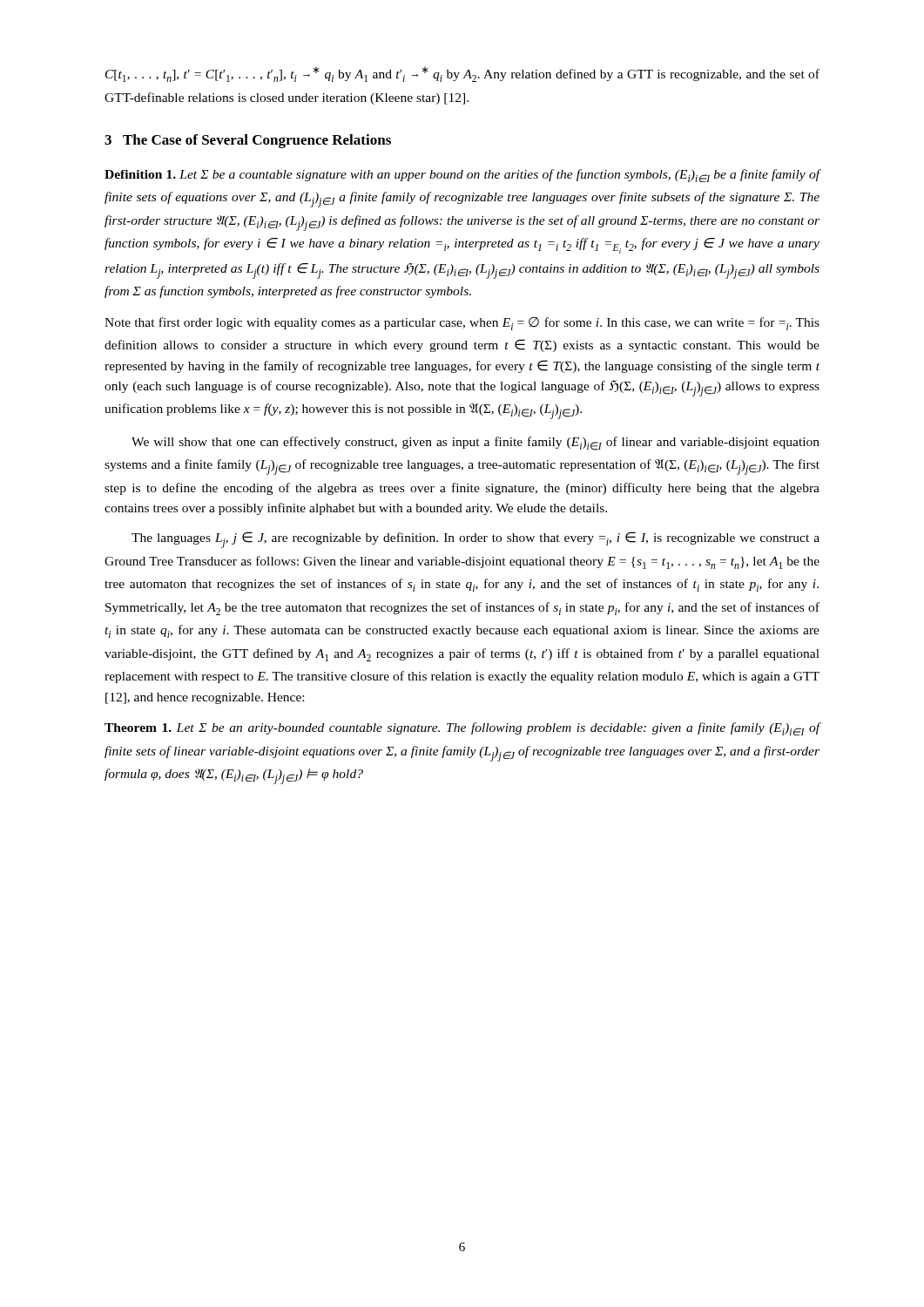This screenshot has height=1307, width=924.
Task: Select the region starting "3 The Case of Several"
Action: click(248, 141)
